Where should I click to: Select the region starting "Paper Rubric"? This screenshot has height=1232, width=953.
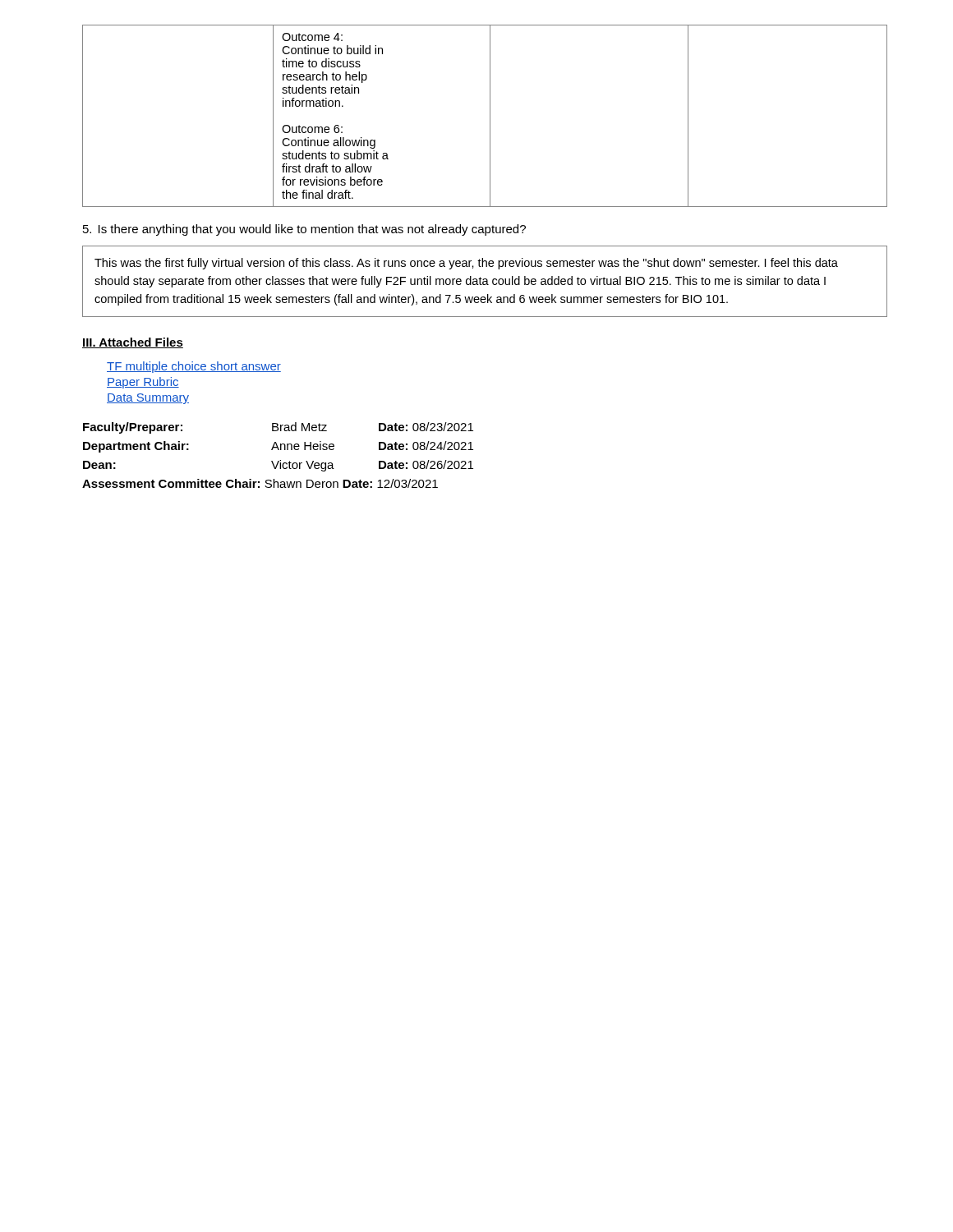pos(143,382)
